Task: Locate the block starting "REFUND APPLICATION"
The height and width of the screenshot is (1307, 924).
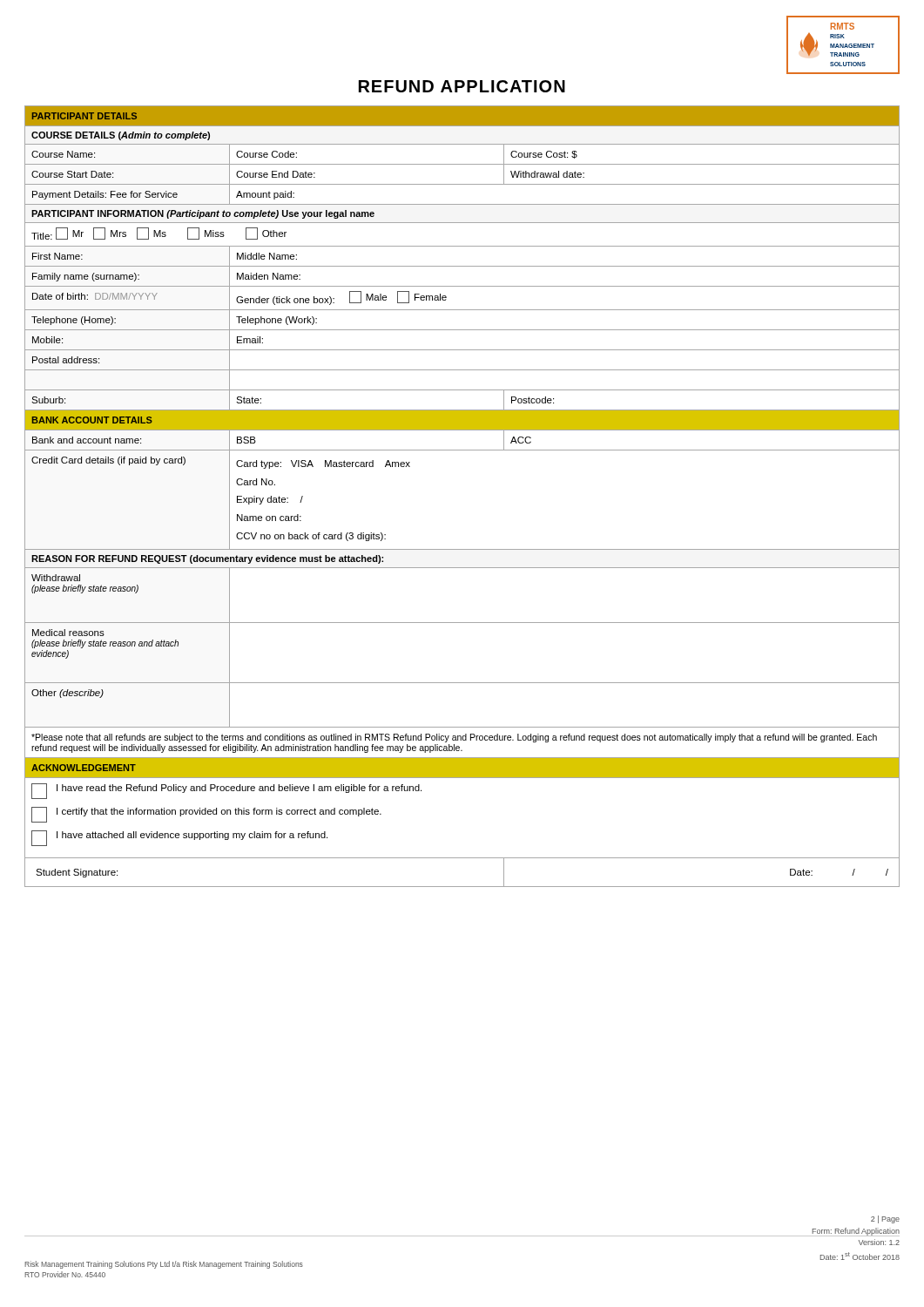Action: pos(462,86)
